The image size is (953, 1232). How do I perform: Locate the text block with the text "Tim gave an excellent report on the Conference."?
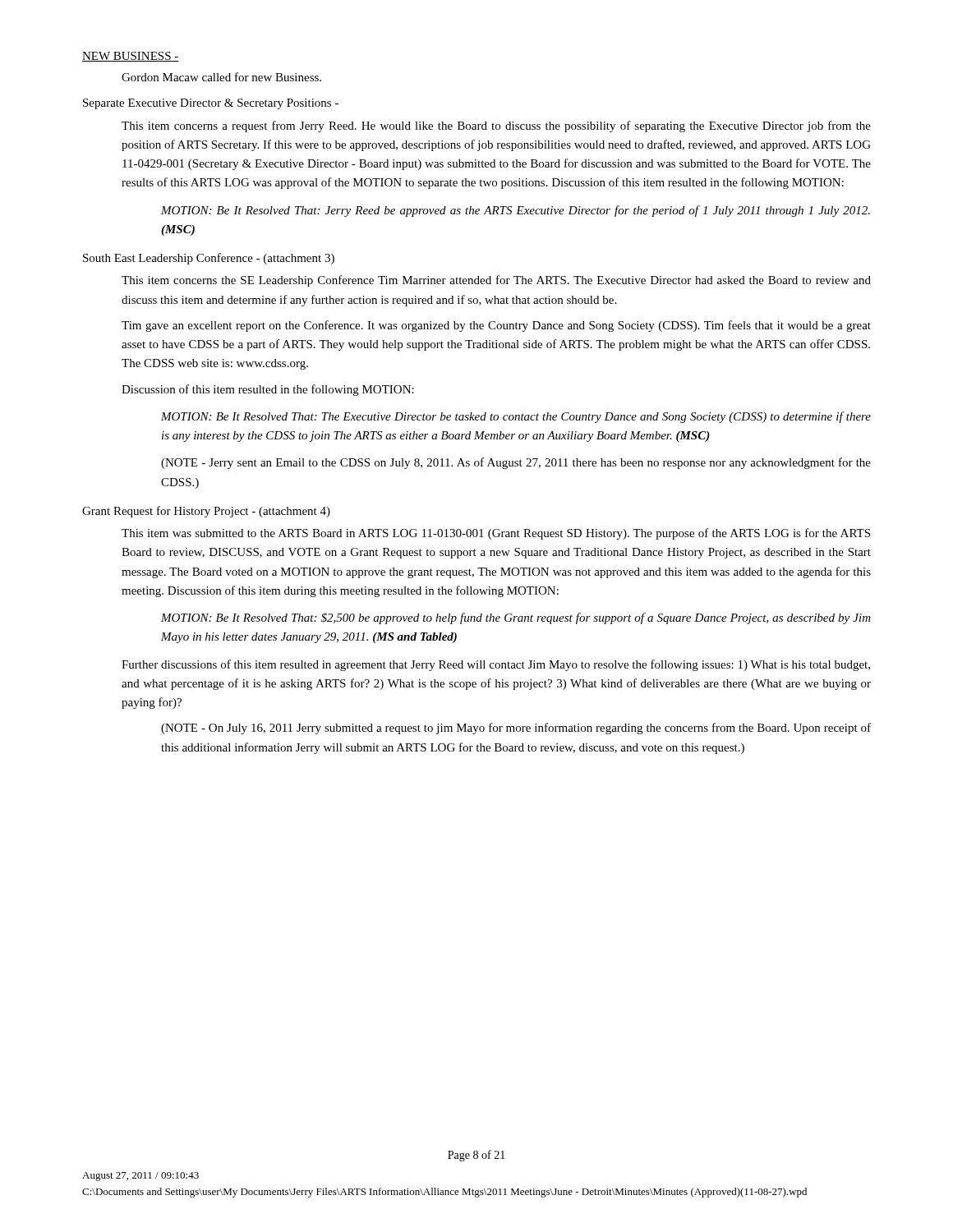point(496,344)
